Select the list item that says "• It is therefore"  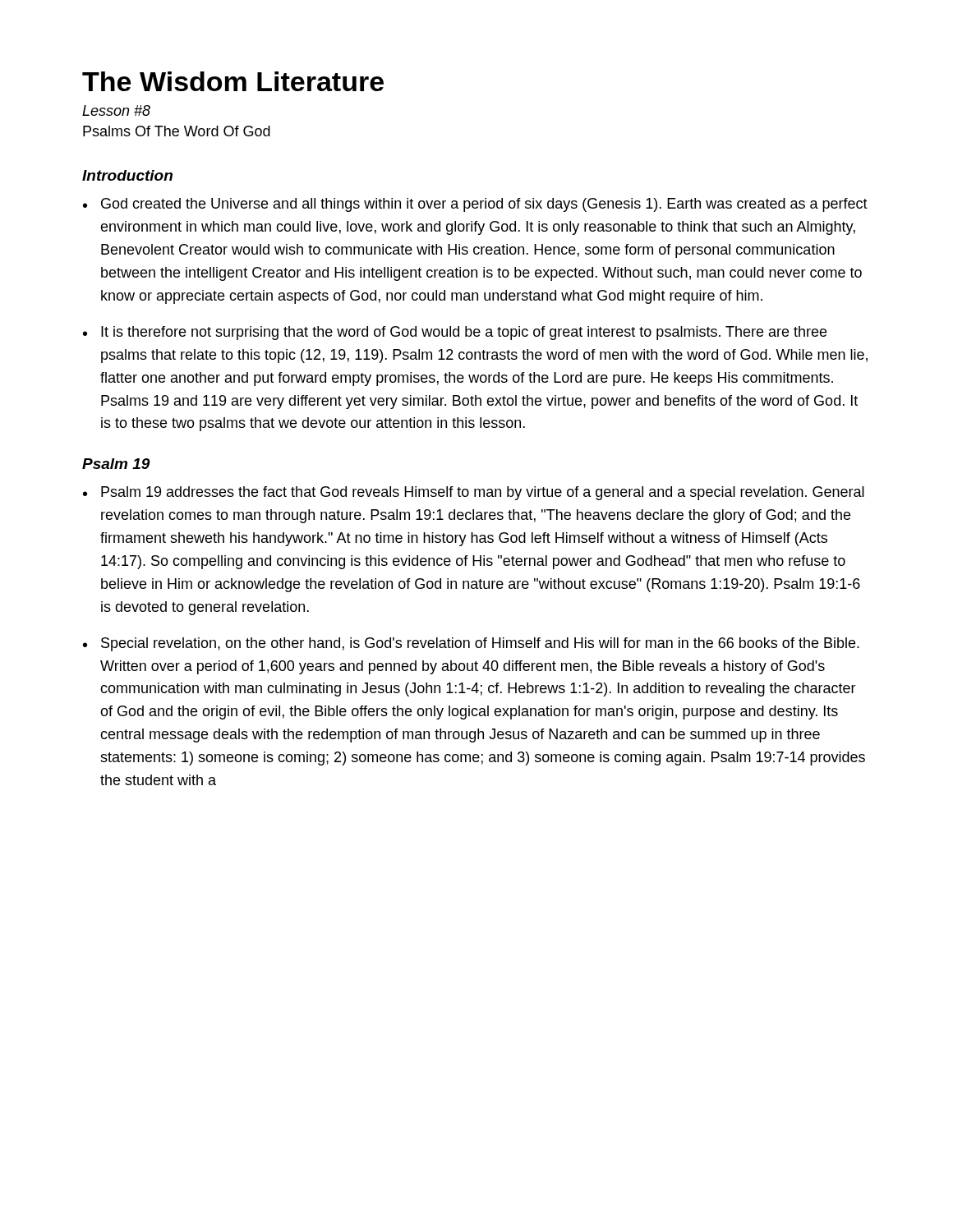pyautogui.click(x=476, y=378)
